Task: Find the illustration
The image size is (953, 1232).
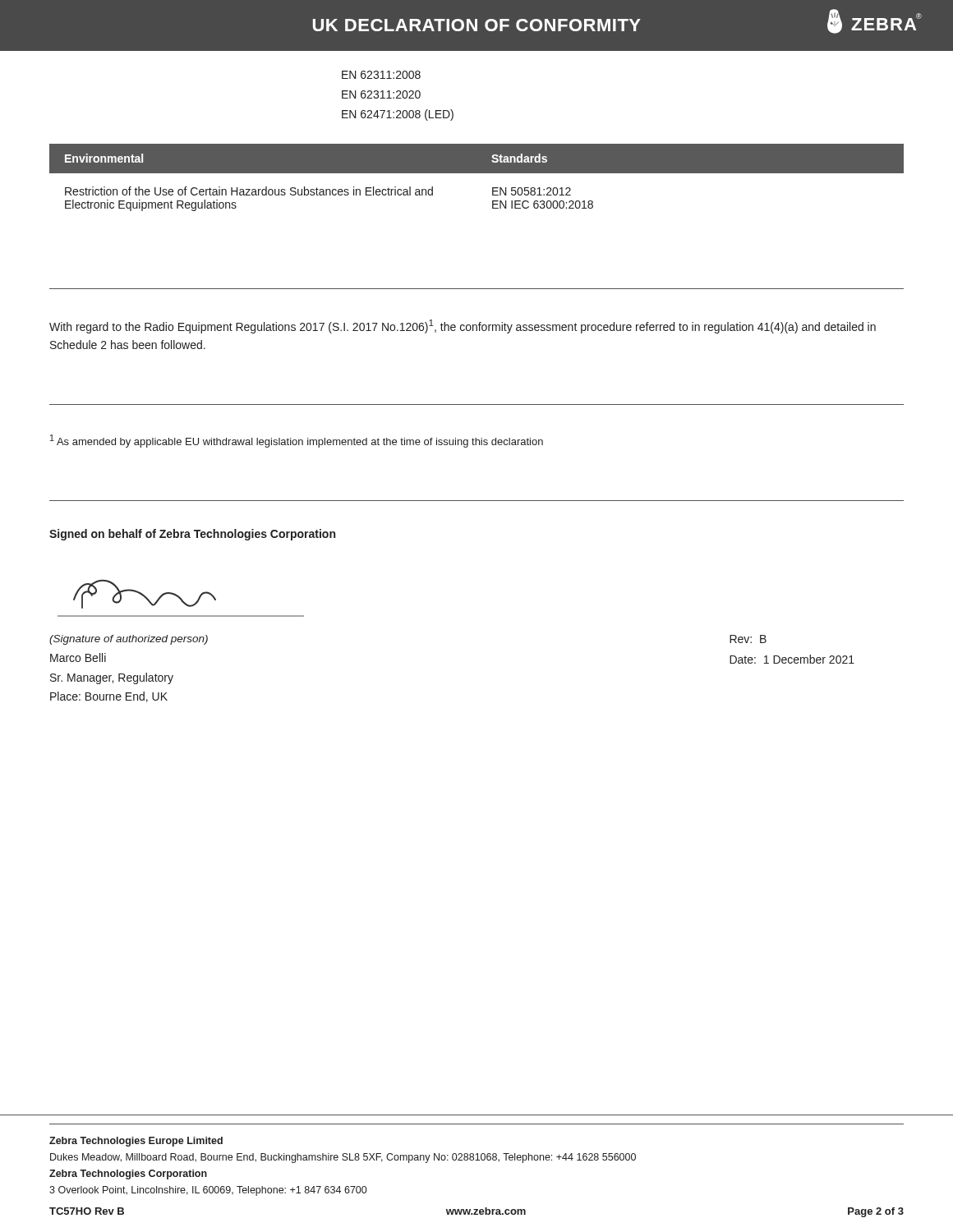Action: pyautogui.click(x=476, y=586)
